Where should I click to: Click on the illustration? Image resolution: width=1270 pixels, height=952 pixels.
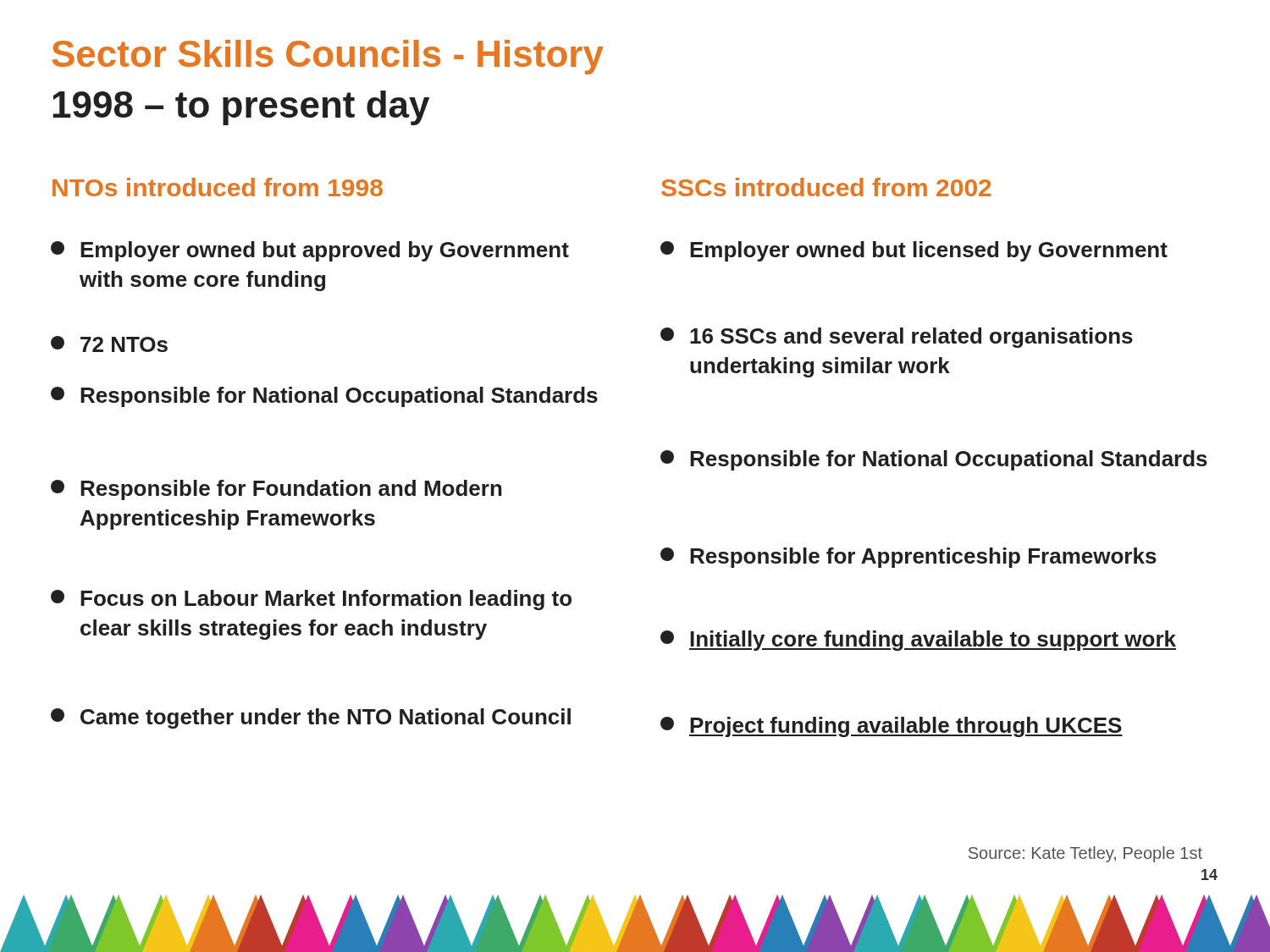635,923
